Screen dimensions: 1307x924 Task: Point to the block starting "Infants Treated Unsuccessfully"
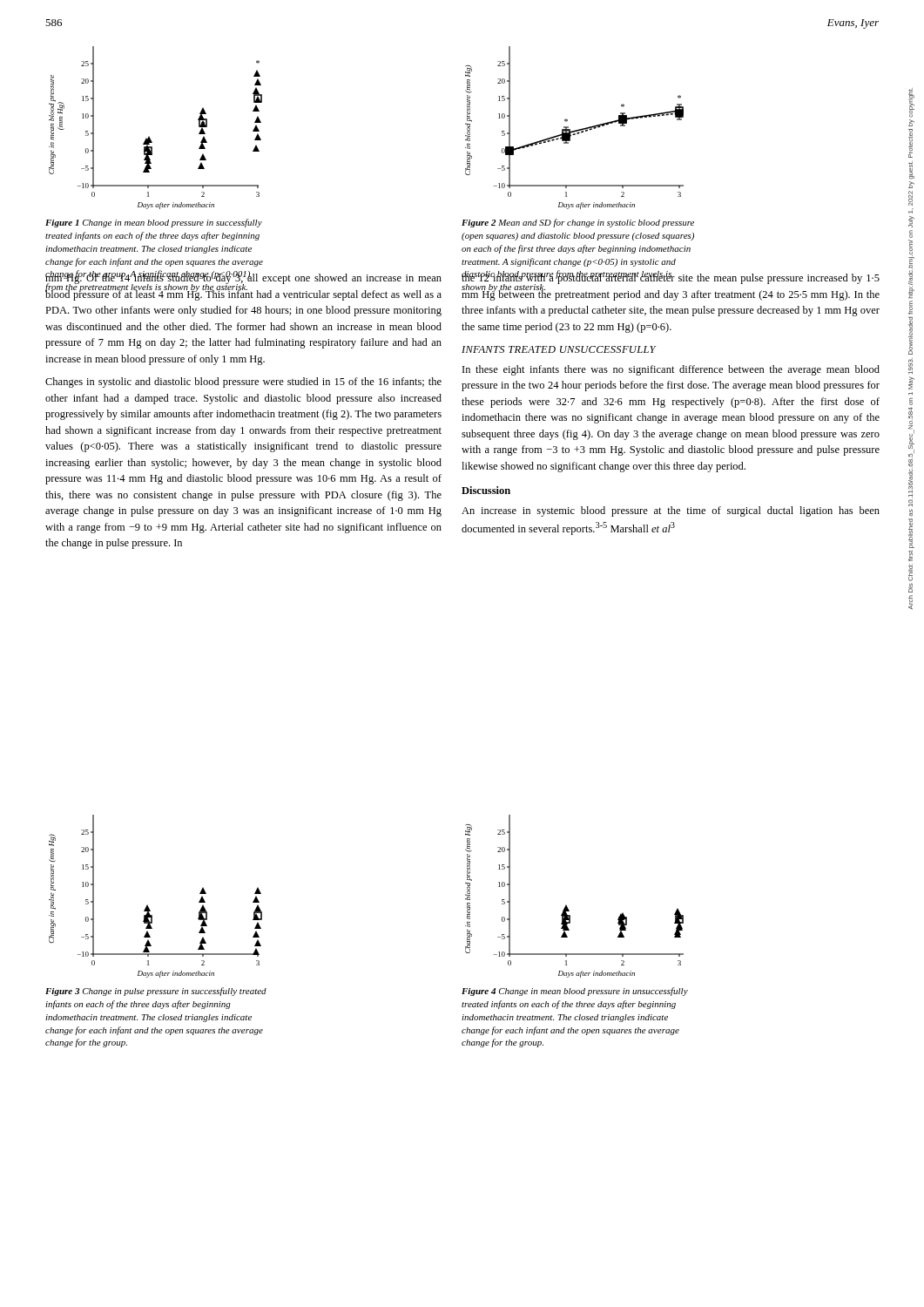(x=559, y=349)
